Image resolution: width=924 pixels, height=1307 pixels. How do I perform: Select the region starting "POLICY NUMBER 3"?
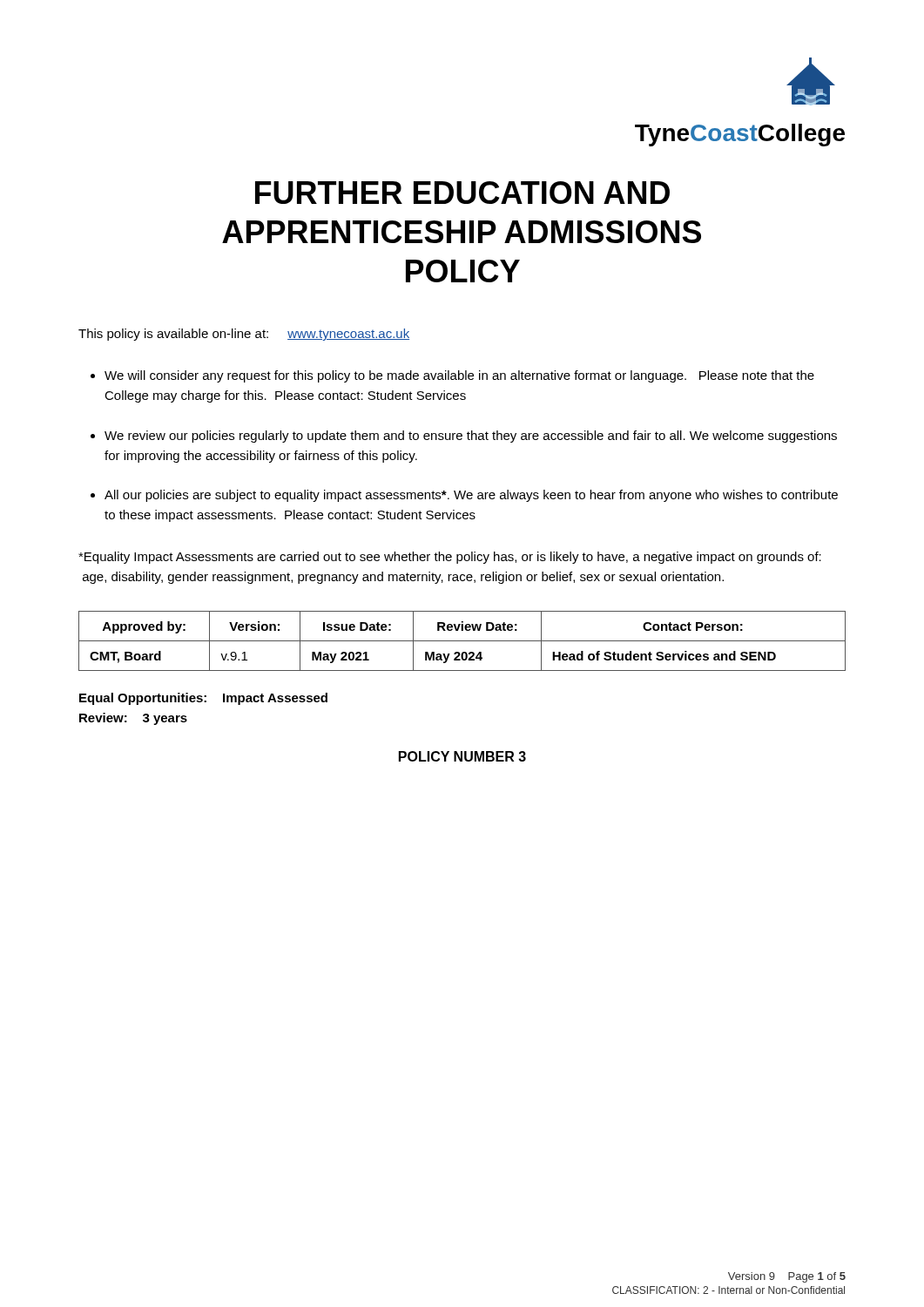click(x=462, y=757)
